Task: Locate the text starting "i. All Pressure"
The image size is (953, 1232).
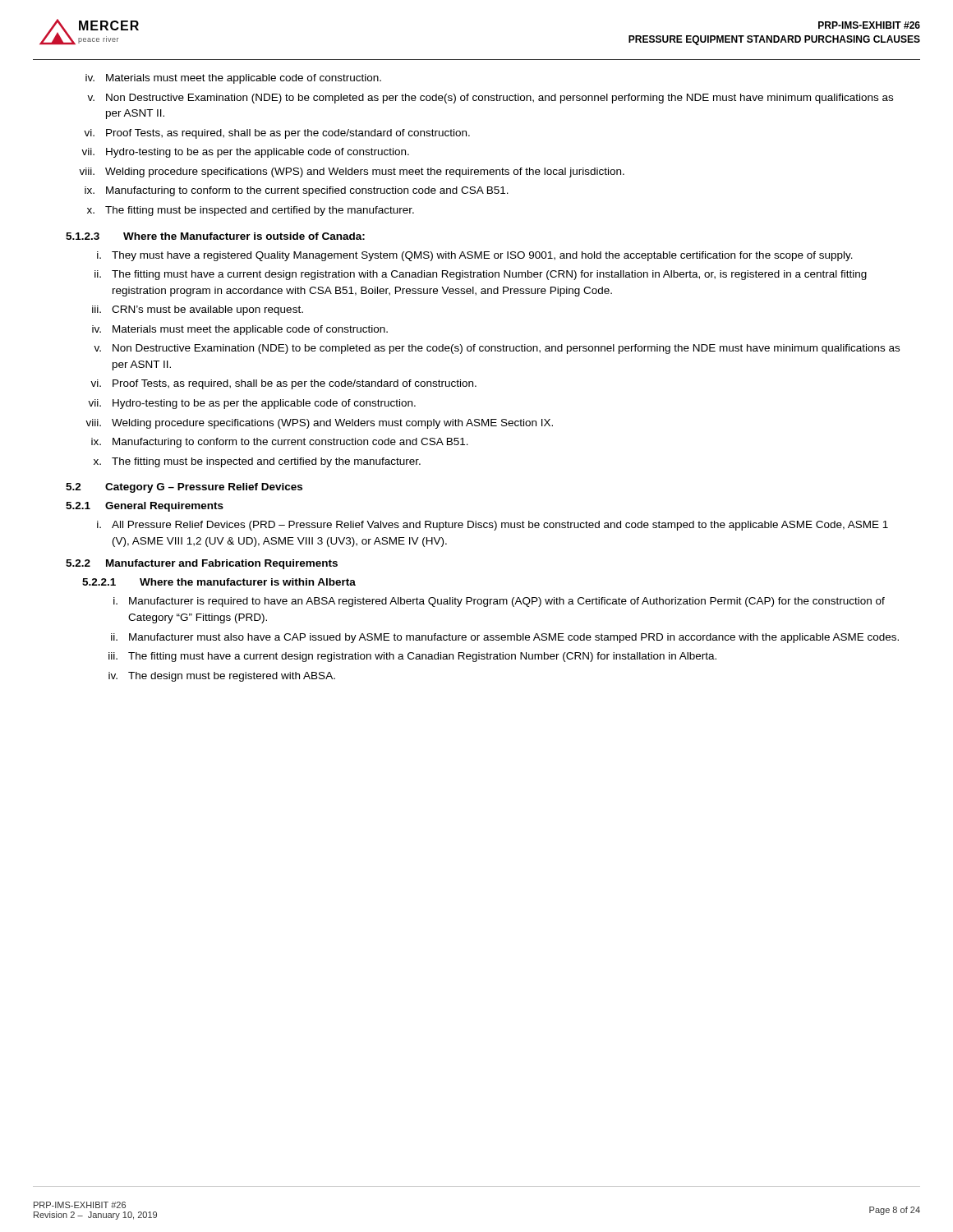Action: [x=493, y=533]
